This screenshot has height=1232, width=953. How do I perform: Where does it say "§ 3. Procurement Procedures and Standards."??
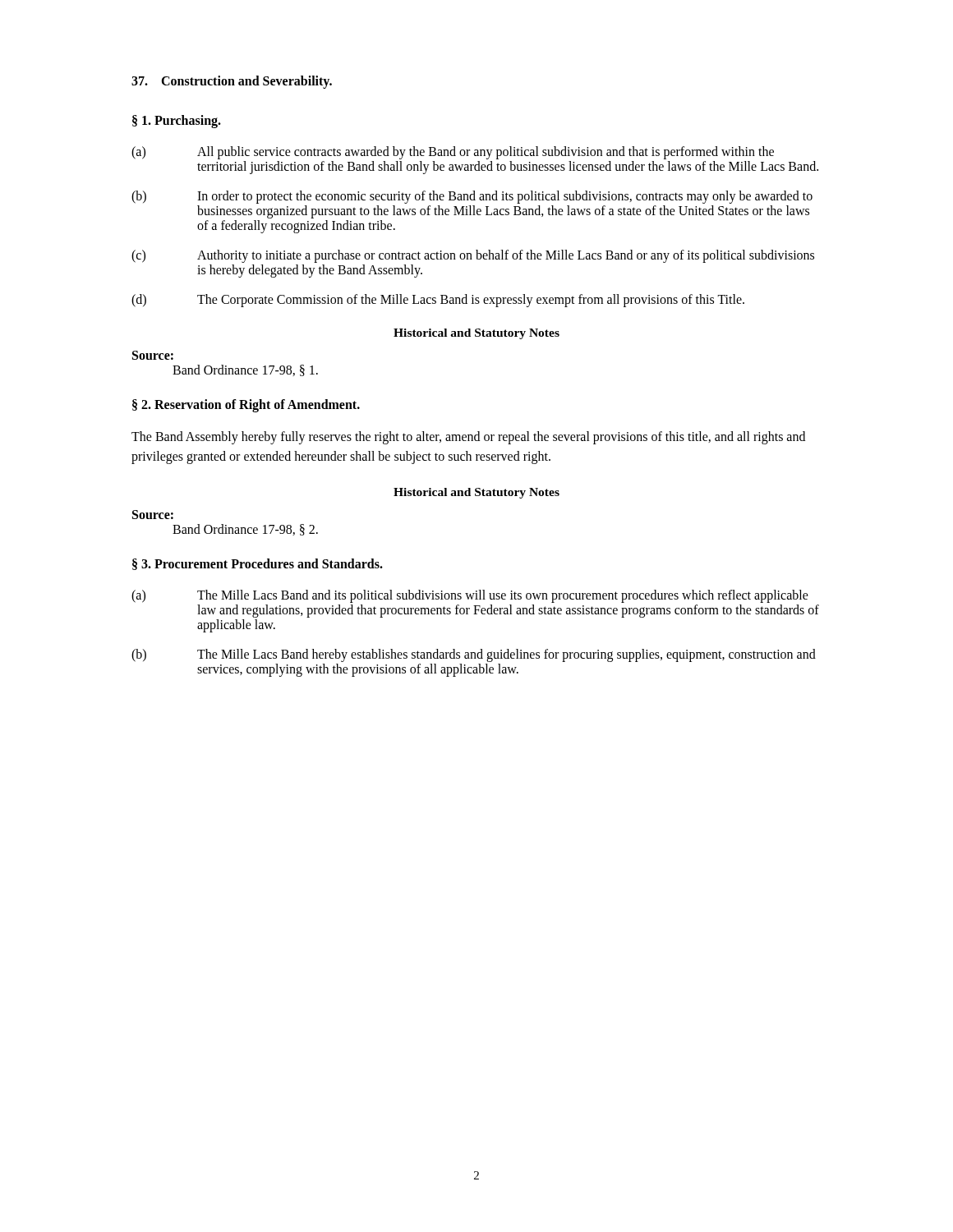point(257,564)
